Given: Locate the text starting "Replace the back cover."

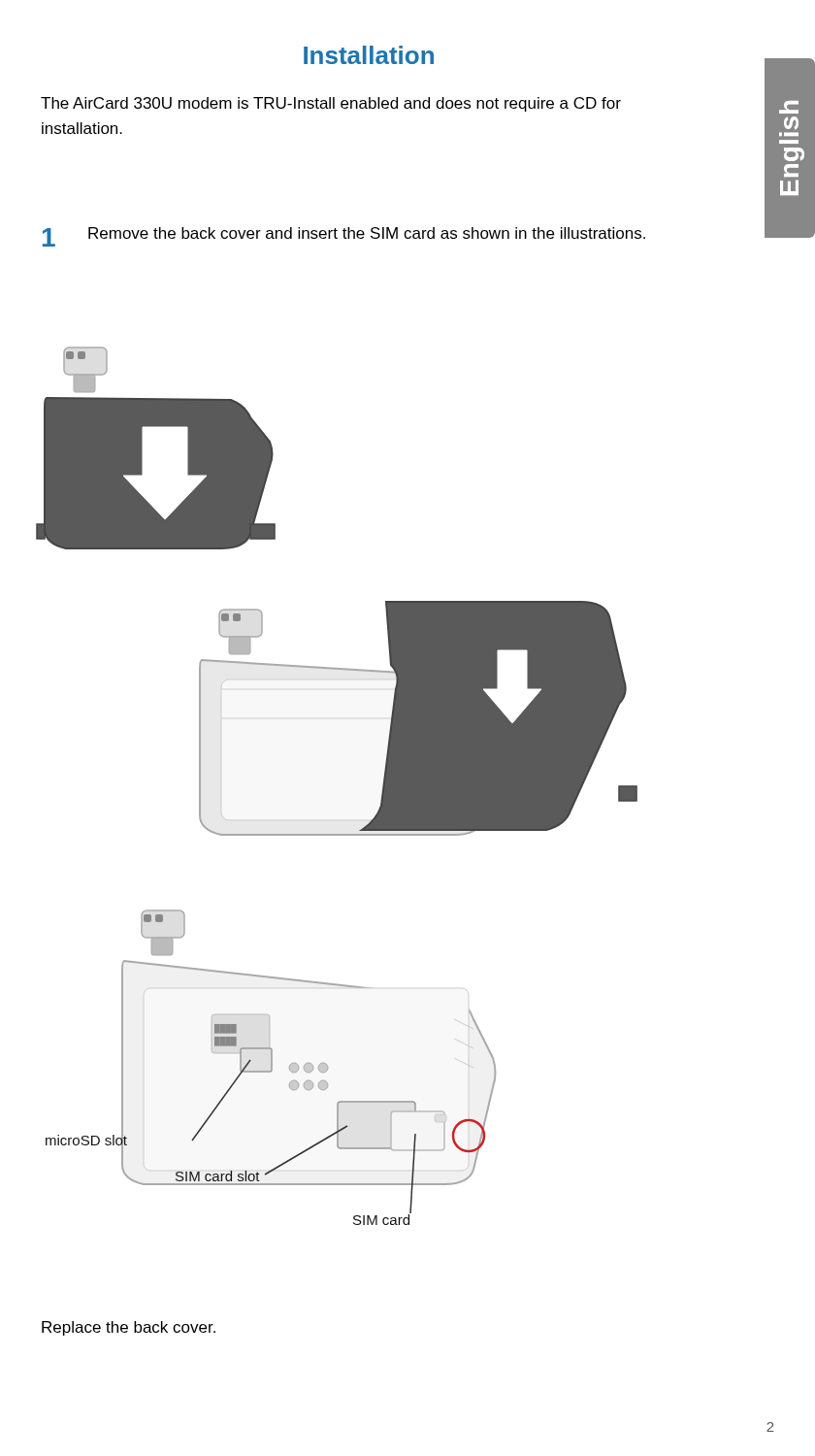Looking at the screenshot, I should 129,1327.
